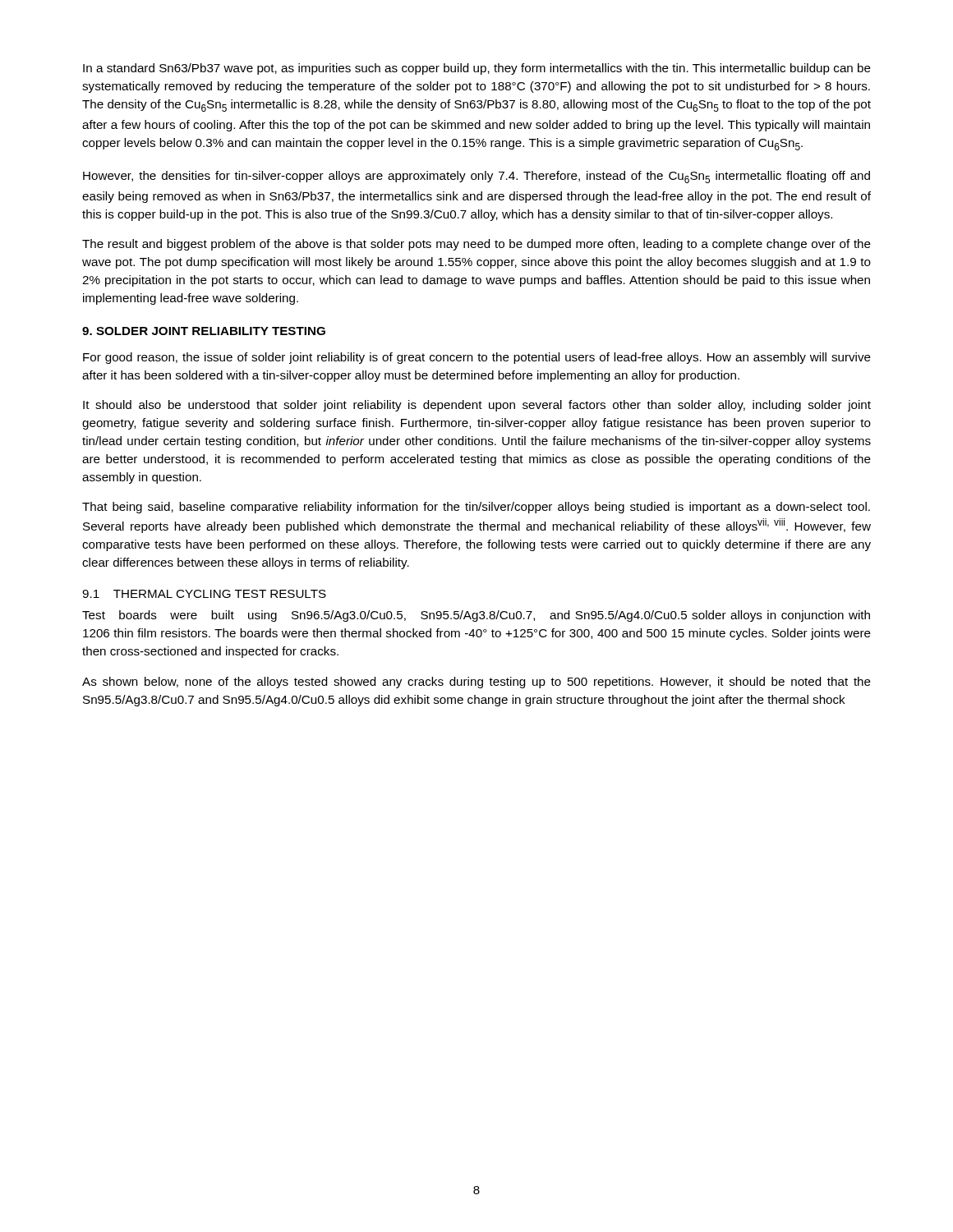Locate the text "9. SOLDER JOINT RELIABILITY TESTING"
The height and width of the screenshot is (1232, 953).
pos(204,331)
